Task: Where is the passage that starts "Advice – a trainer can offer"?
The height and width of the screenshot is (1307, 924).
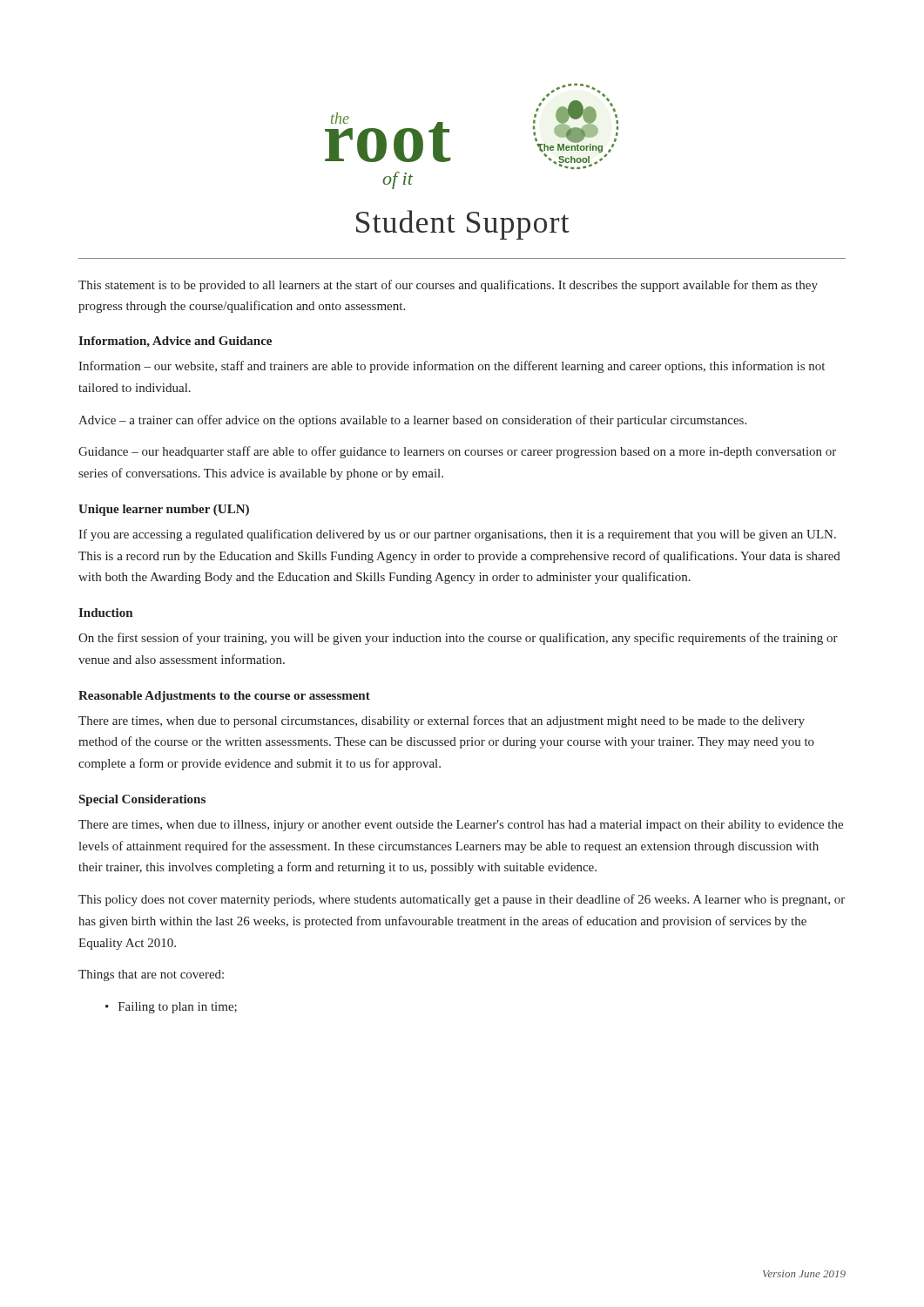Action: point(413,420)
